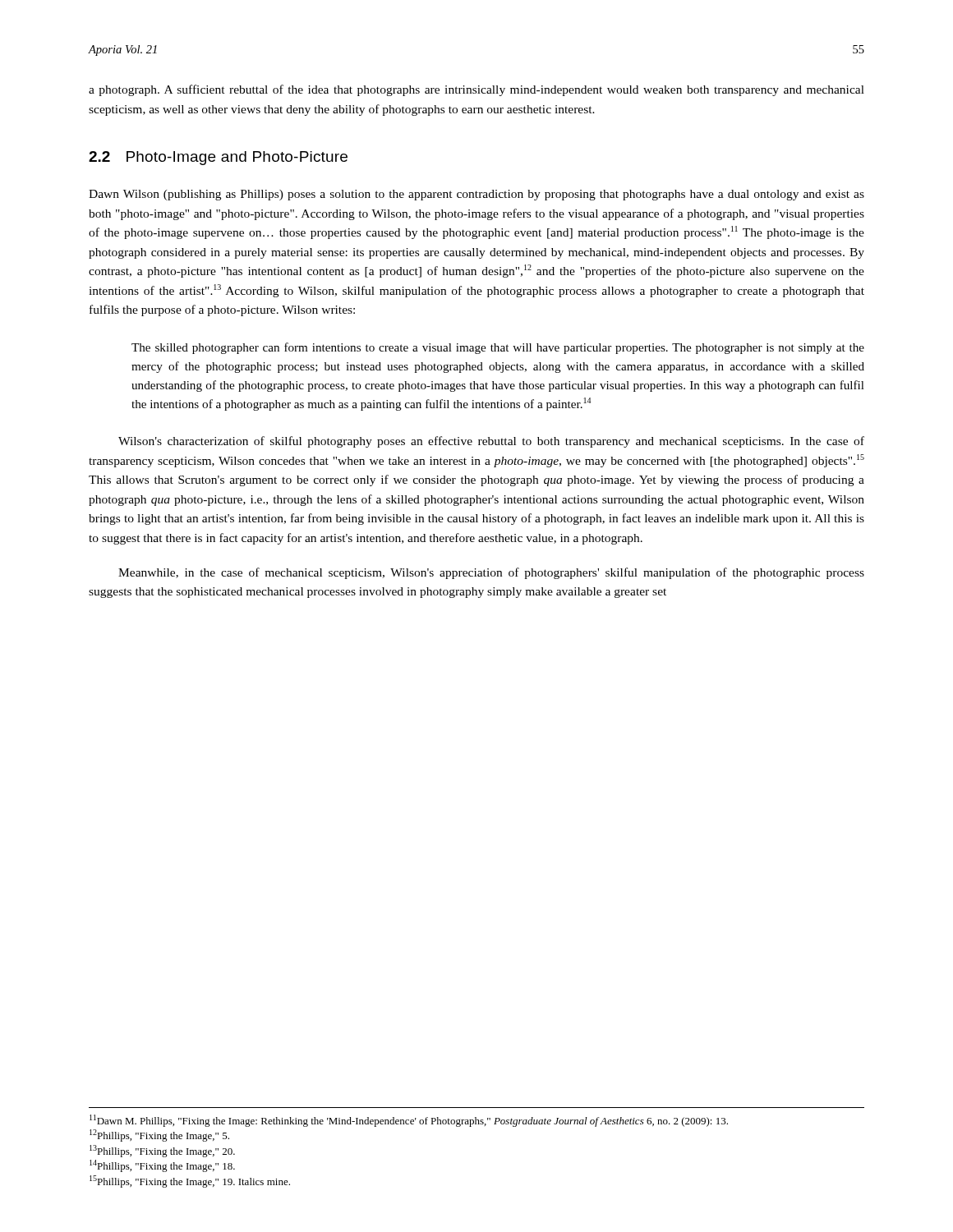Select the footnote that reads "15Phillips, "Fixing the"
953x1232 pixels.
(x=190, y=1181)
